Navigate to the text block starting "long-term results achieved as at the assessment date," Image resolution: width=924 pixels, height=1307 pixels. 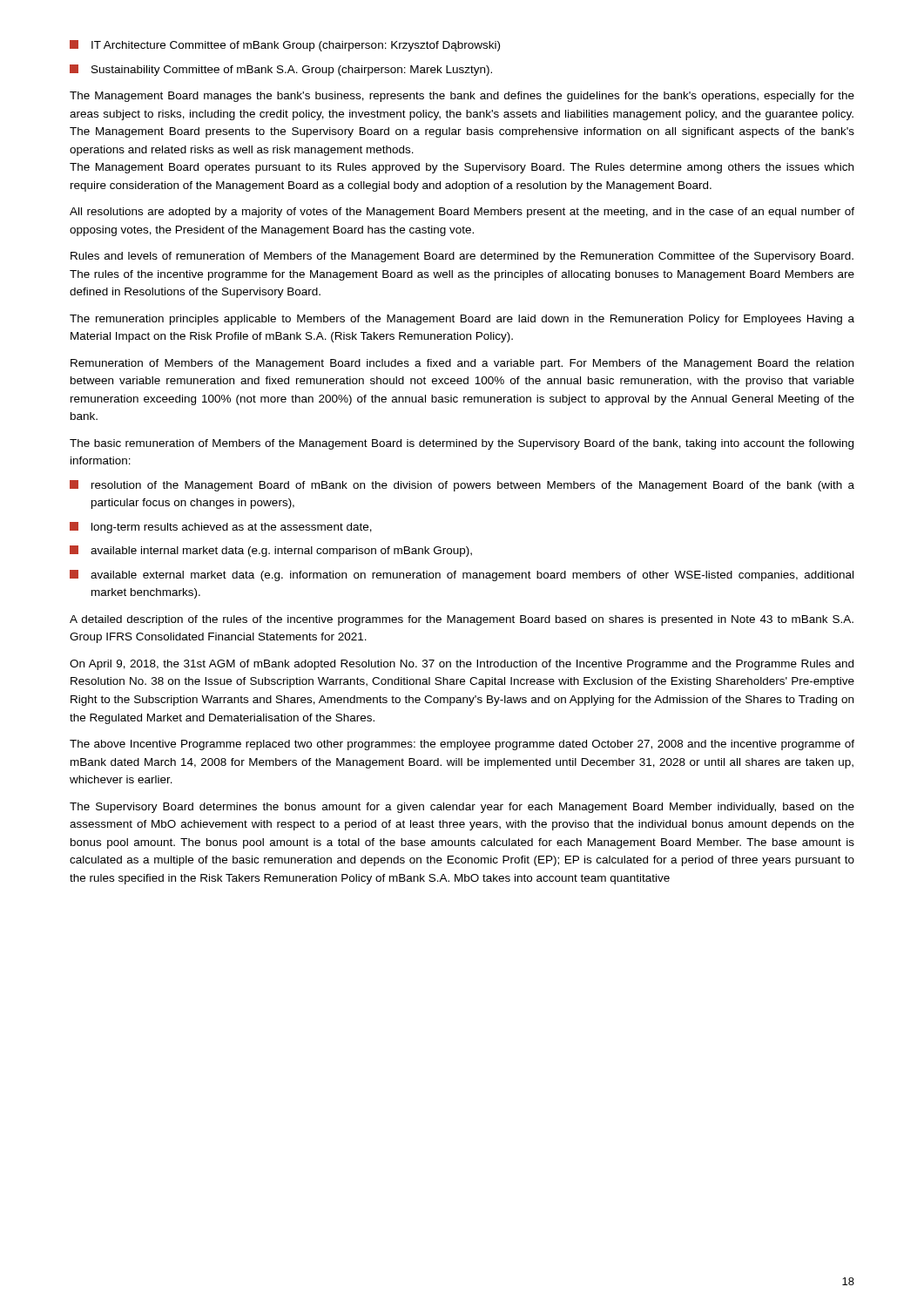(221, 528)
